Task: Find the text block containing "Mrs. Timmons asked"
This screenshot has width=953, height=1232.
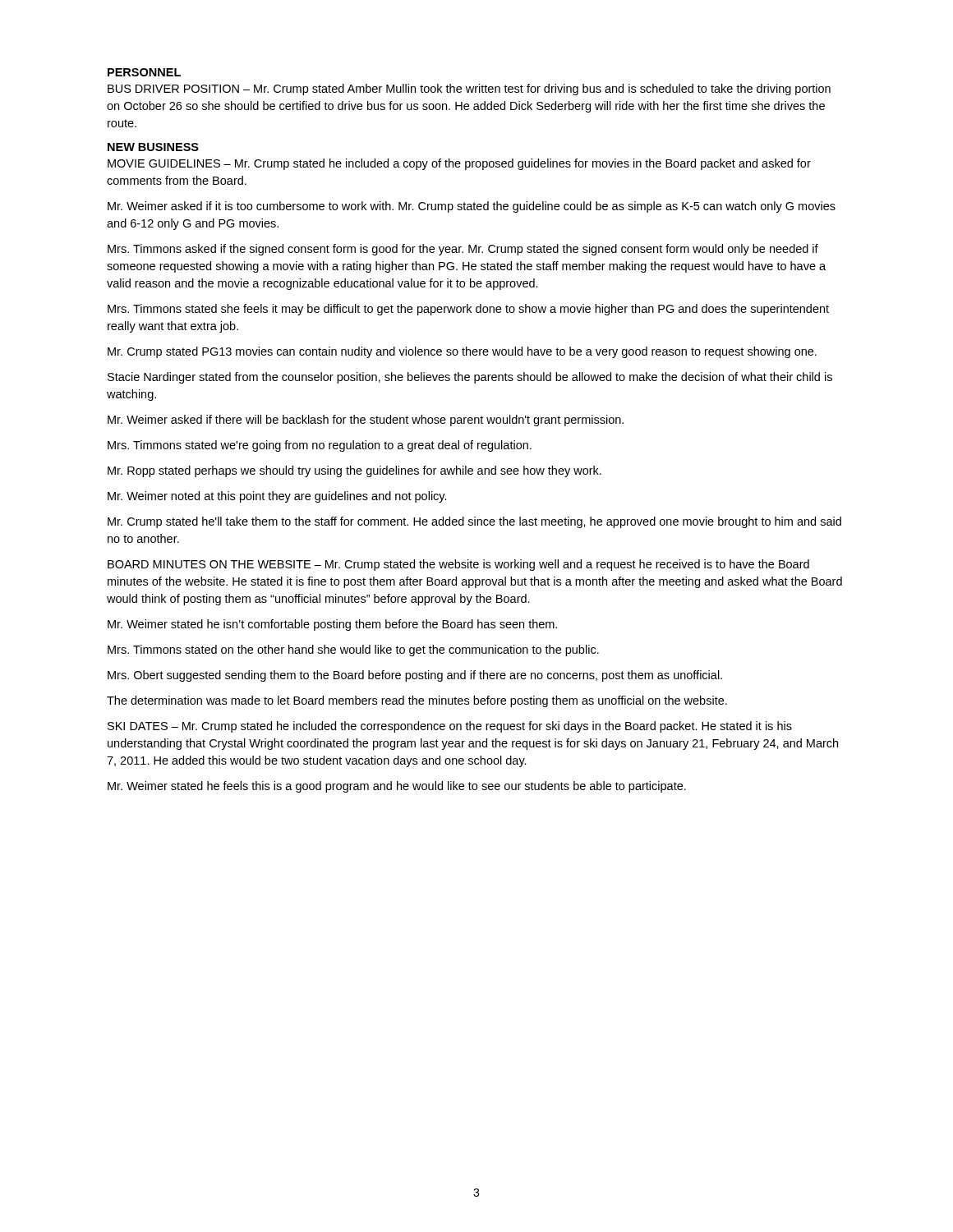Action: click(466, 266)
